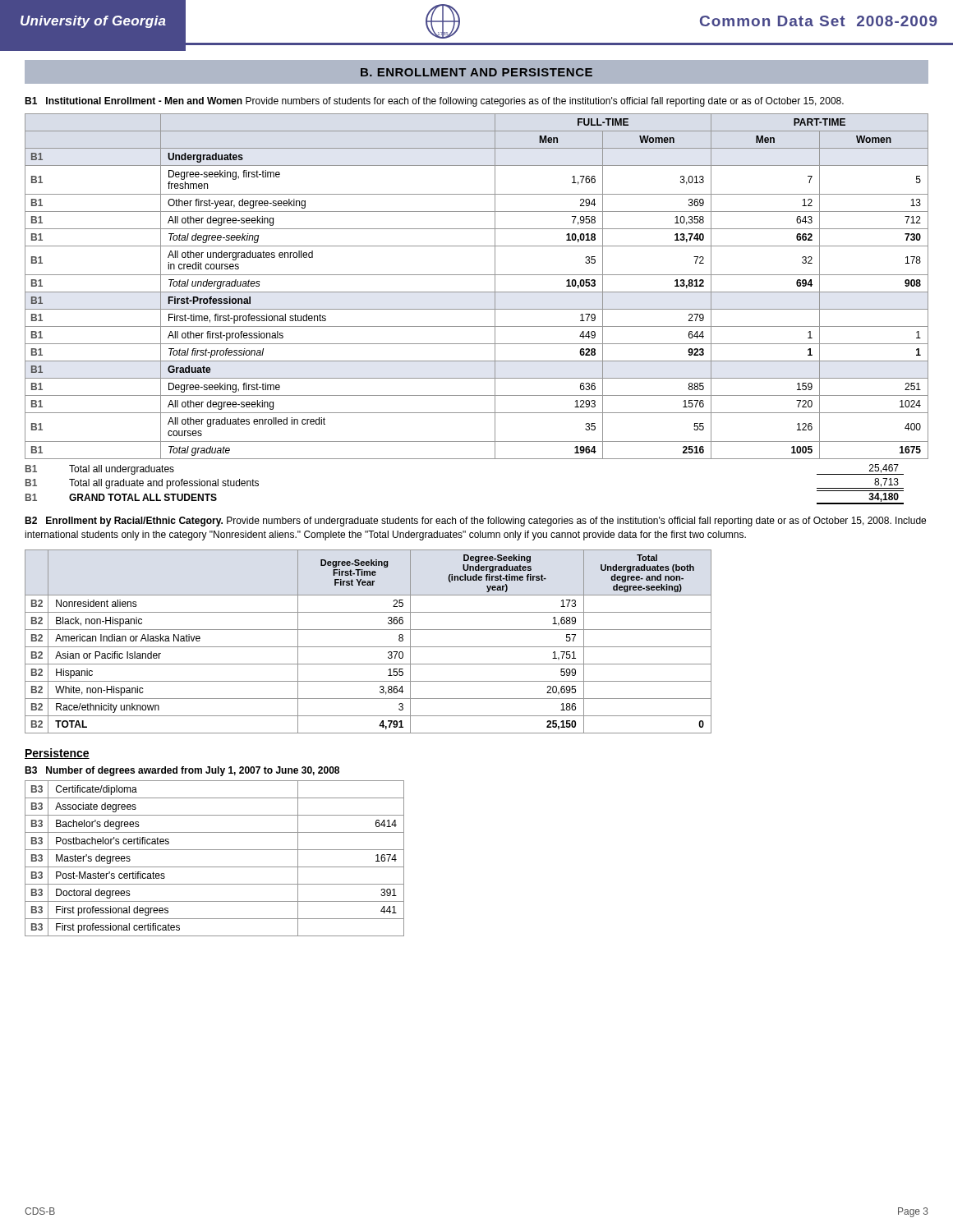Click on the text block that says "B3 Number of degrees awarded from July"
Screen dimensions: 1232x953
(x=182, y=770)
